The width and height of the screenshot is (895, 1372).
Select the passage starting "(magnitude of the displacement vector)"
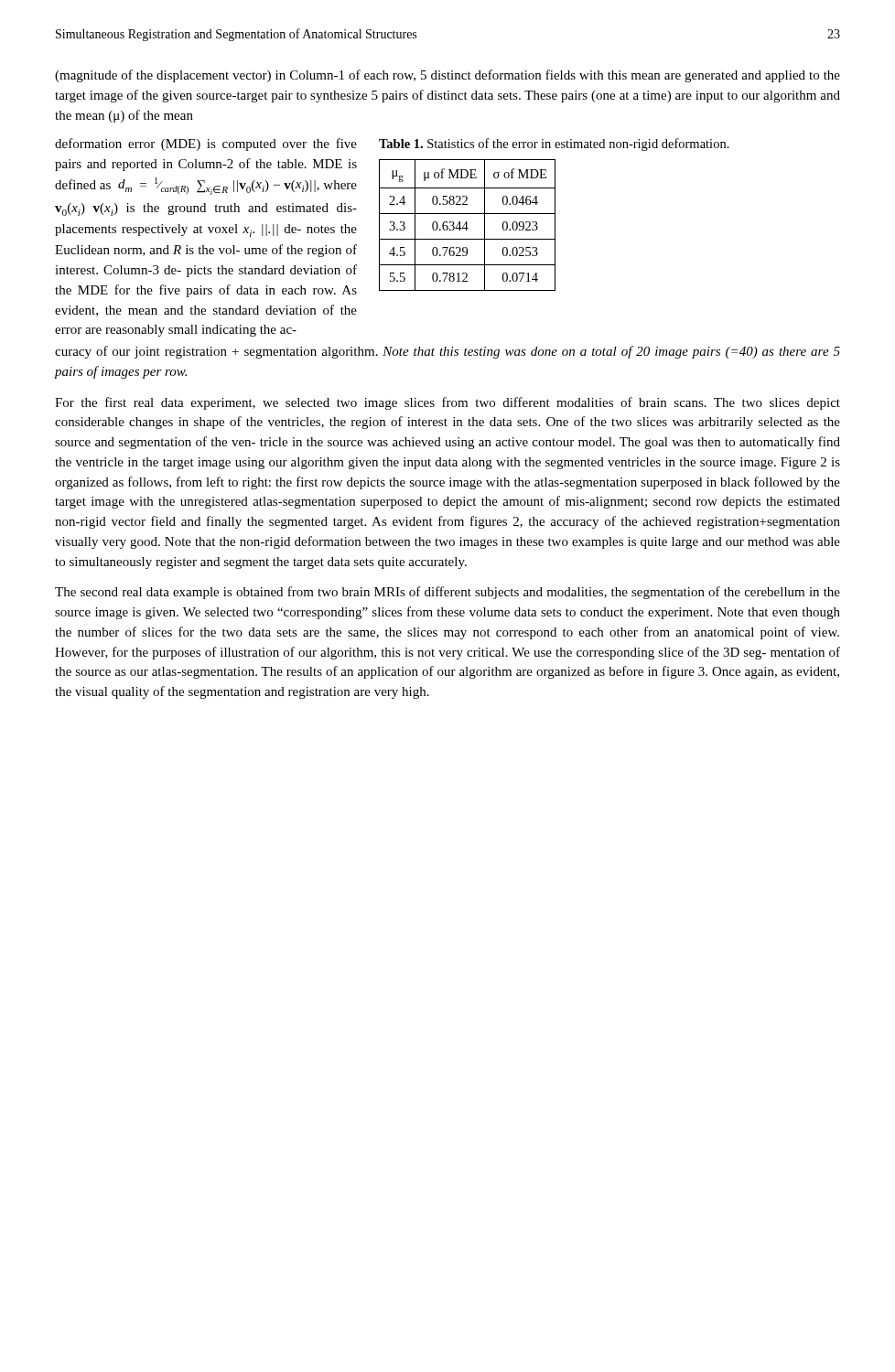[x=448, y=95]
